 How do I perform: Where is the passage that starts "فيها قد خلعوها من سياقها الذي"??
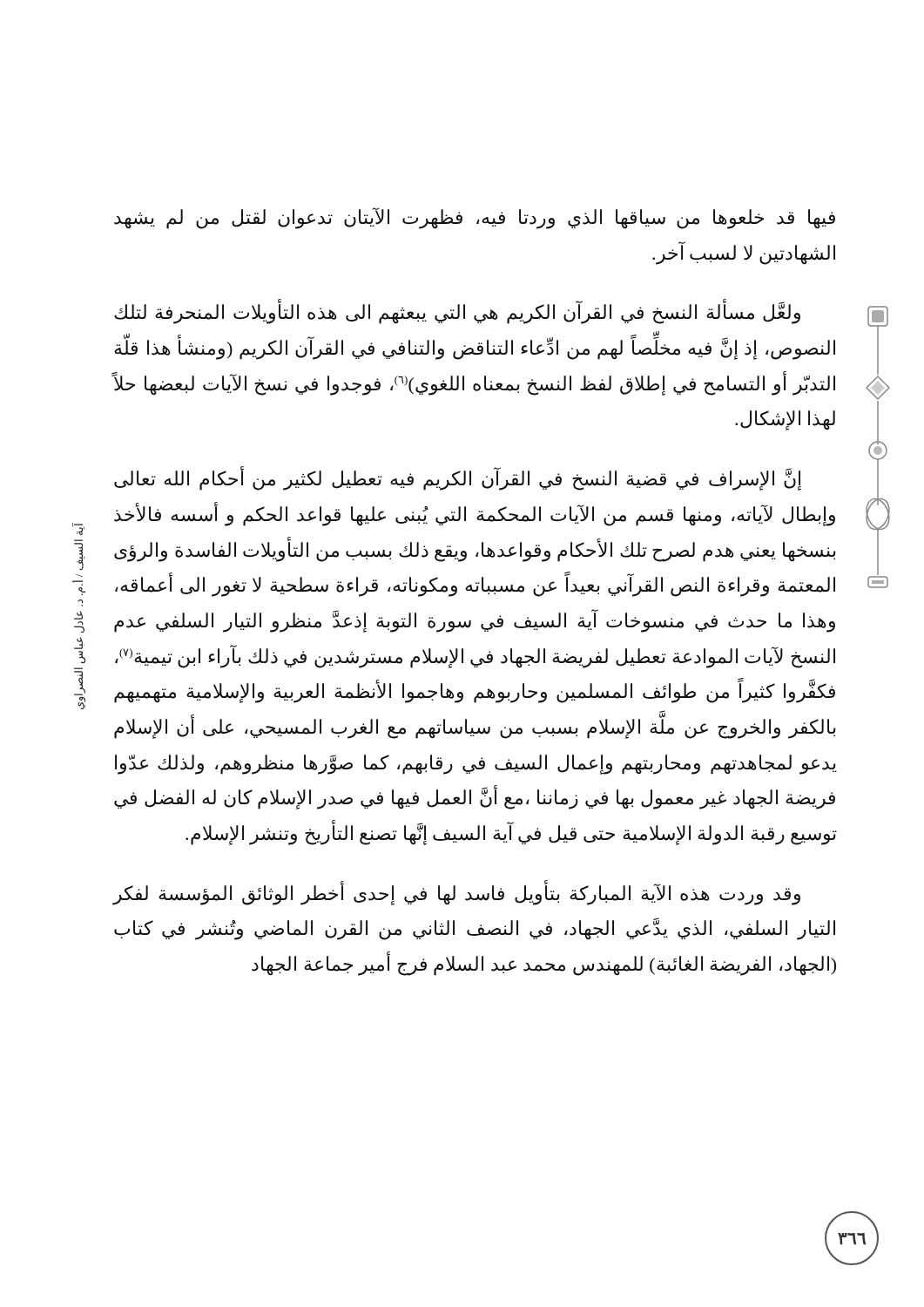pyautogui.click(x=475, y=235)
